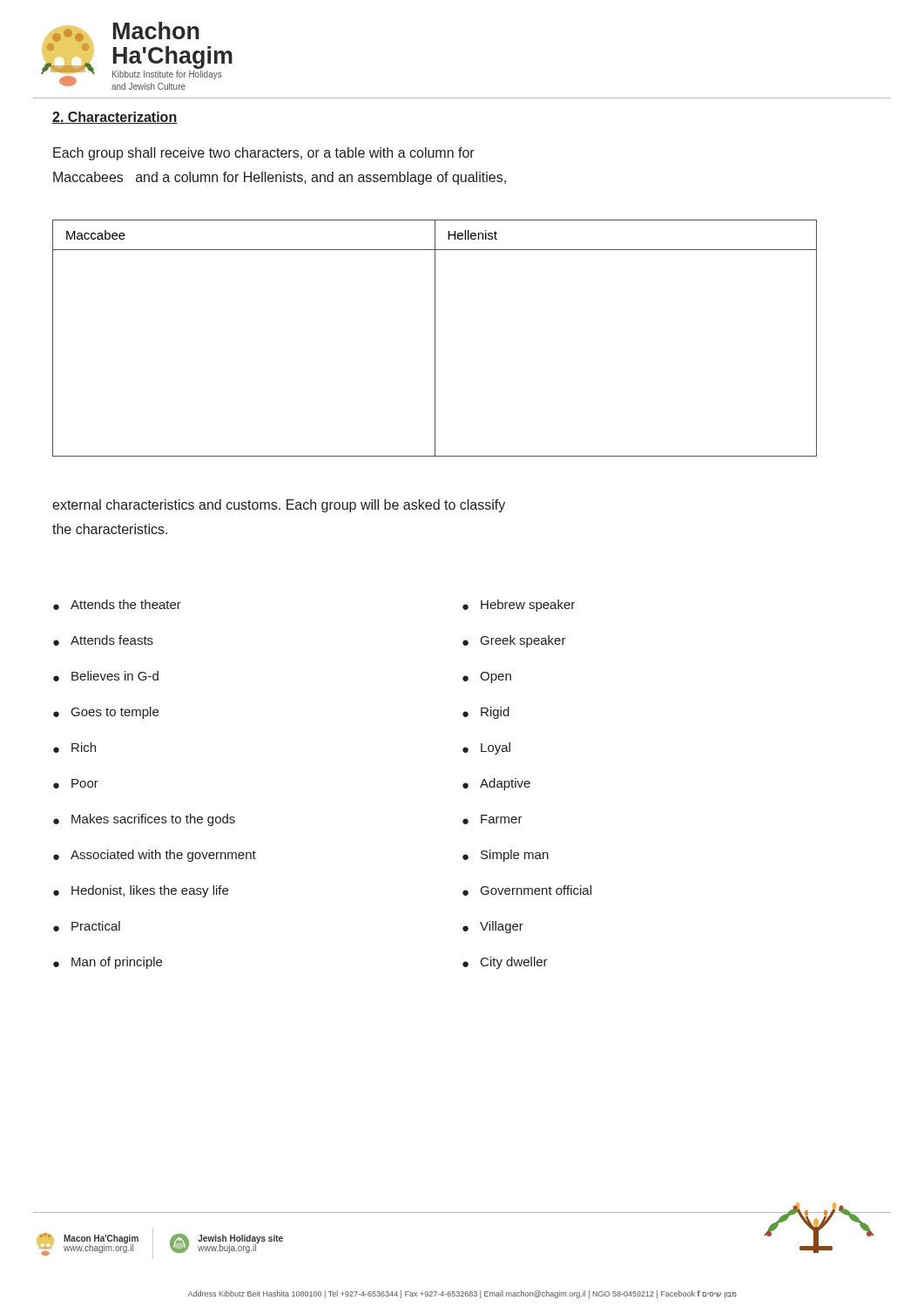This screenshot has width=924, height=1307.
Task: Find the table
Action: click(x=435, y=338)
